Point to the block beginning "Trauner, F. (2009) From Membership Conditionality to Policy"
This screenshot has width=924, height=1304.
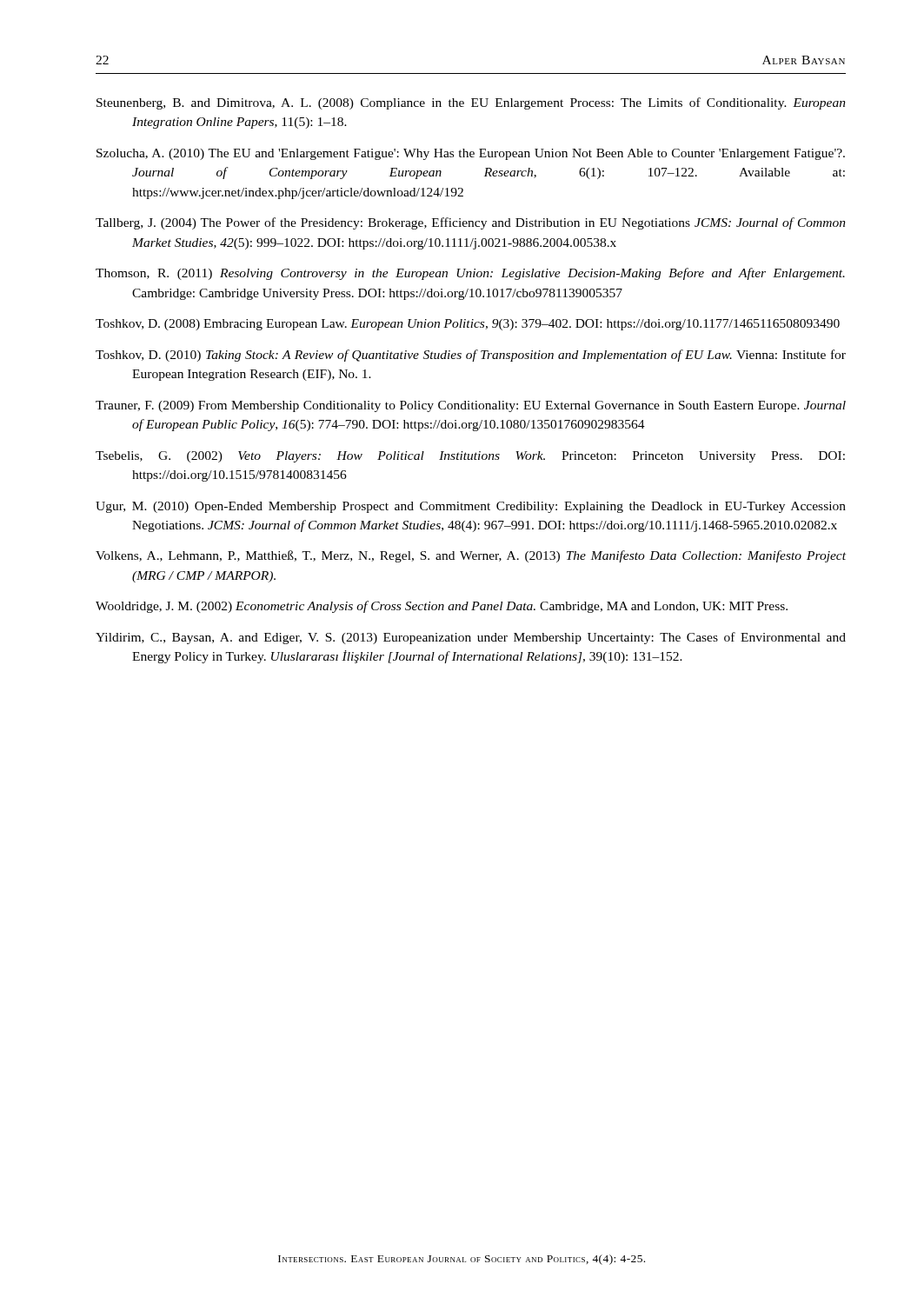click(x=471, y=414)
